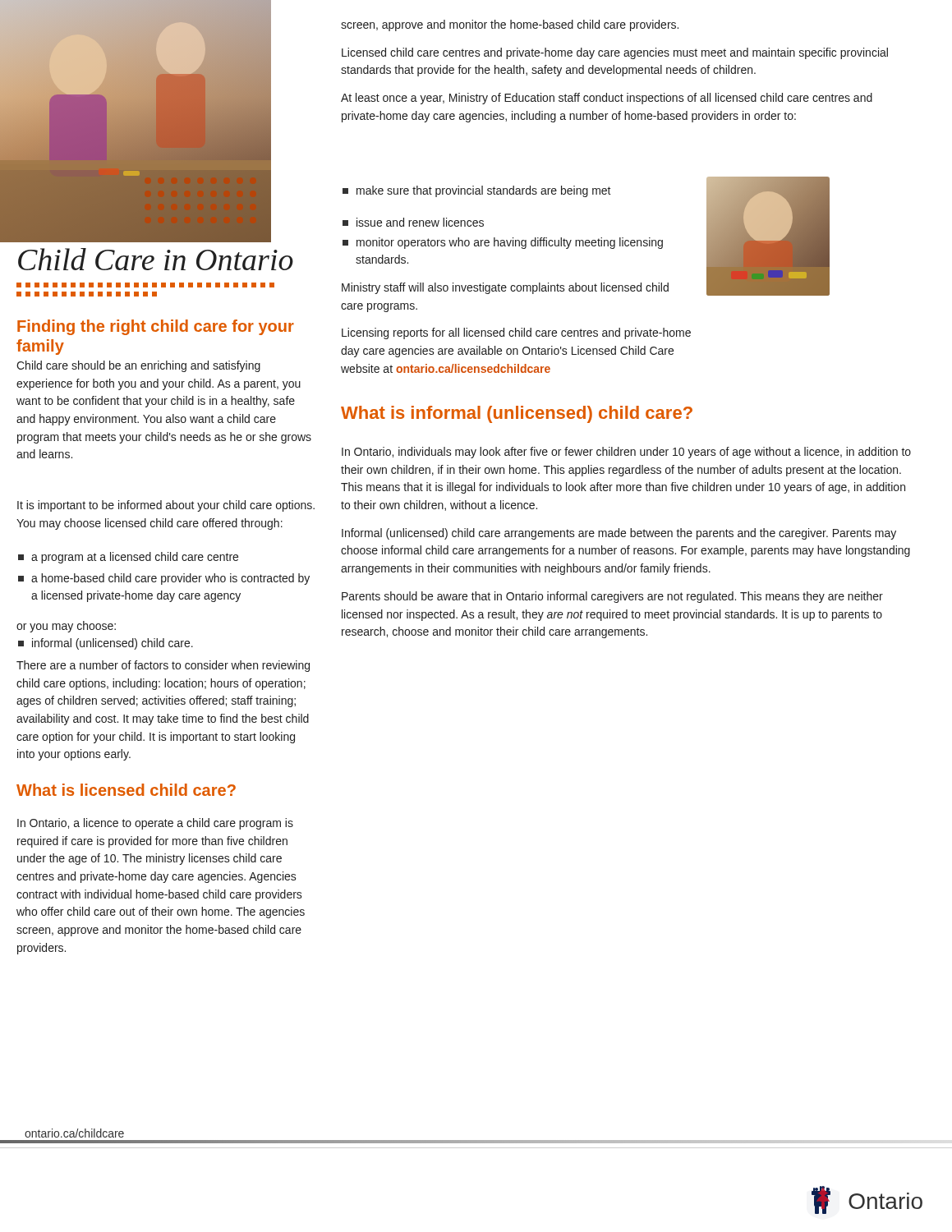Image resolution: width=952 pixels, height=1232 pixels.
Task: Locate the text block containing "In Ontario, individuals may look after"
Action: point(626,542)
